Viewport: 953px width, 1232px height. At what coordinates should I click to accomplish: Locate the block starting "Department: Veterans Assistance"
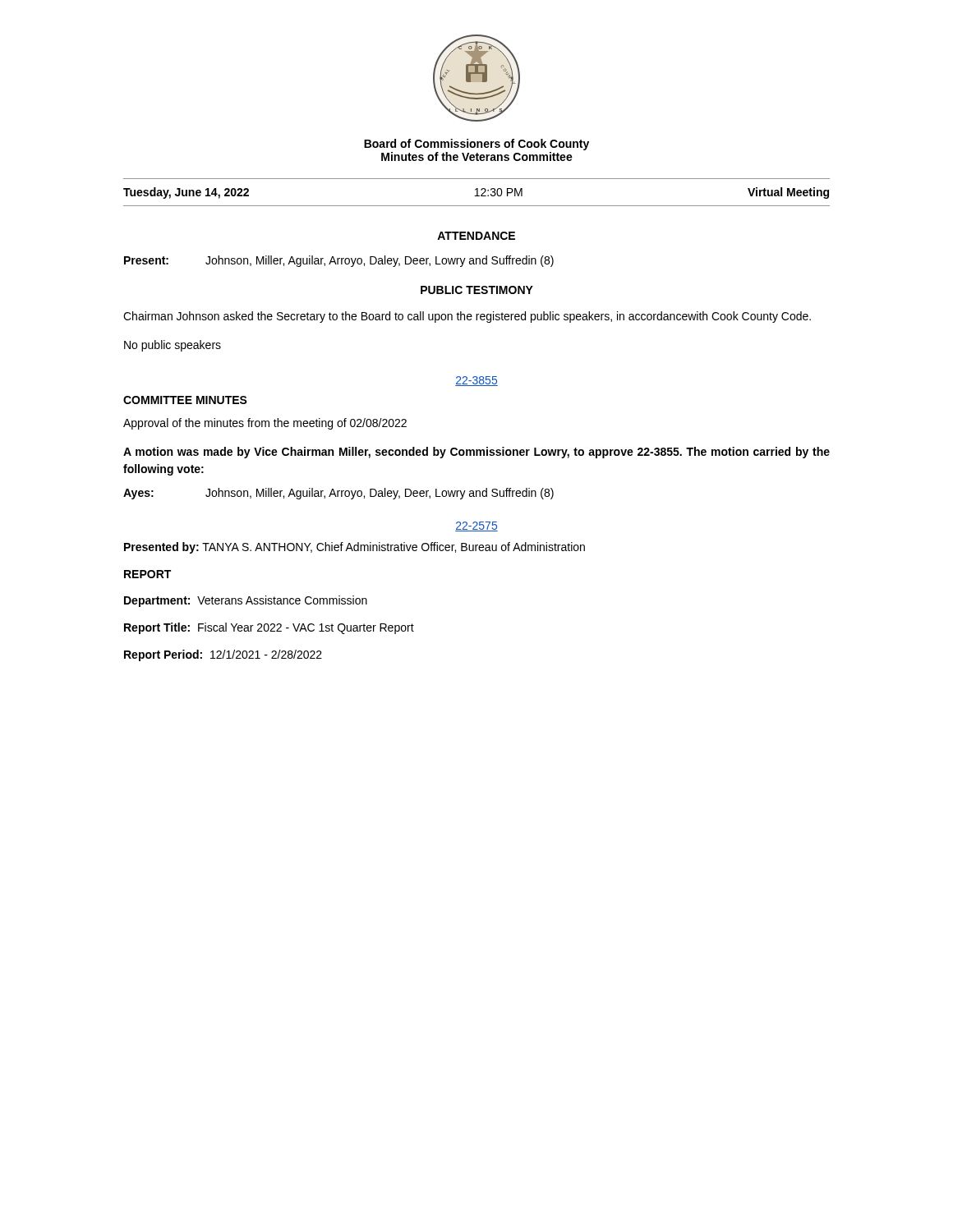click(x=245, y=600)
